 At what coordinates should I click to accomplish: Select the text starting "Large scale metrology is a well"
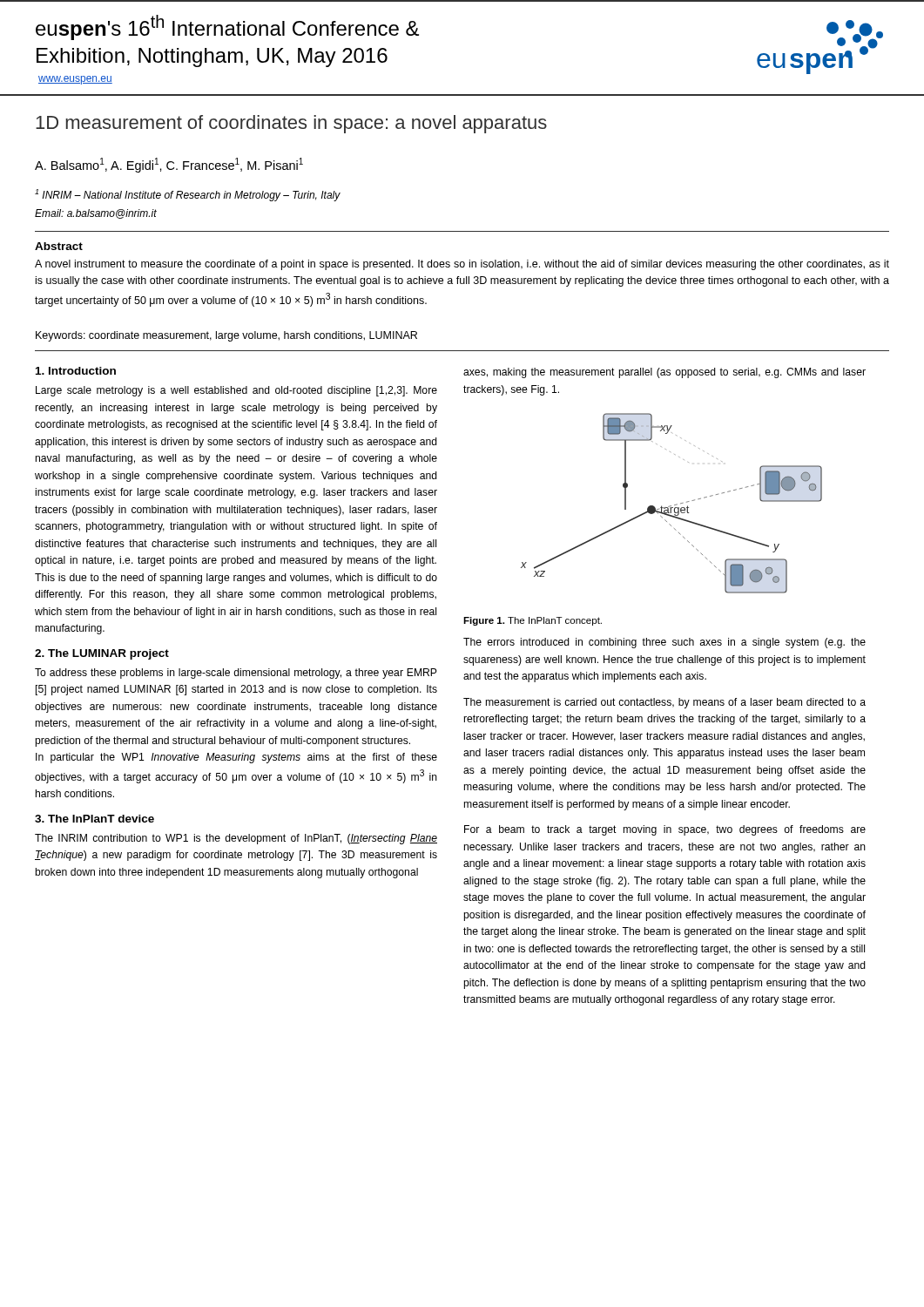pyautogui.click(x=236, y=509)
